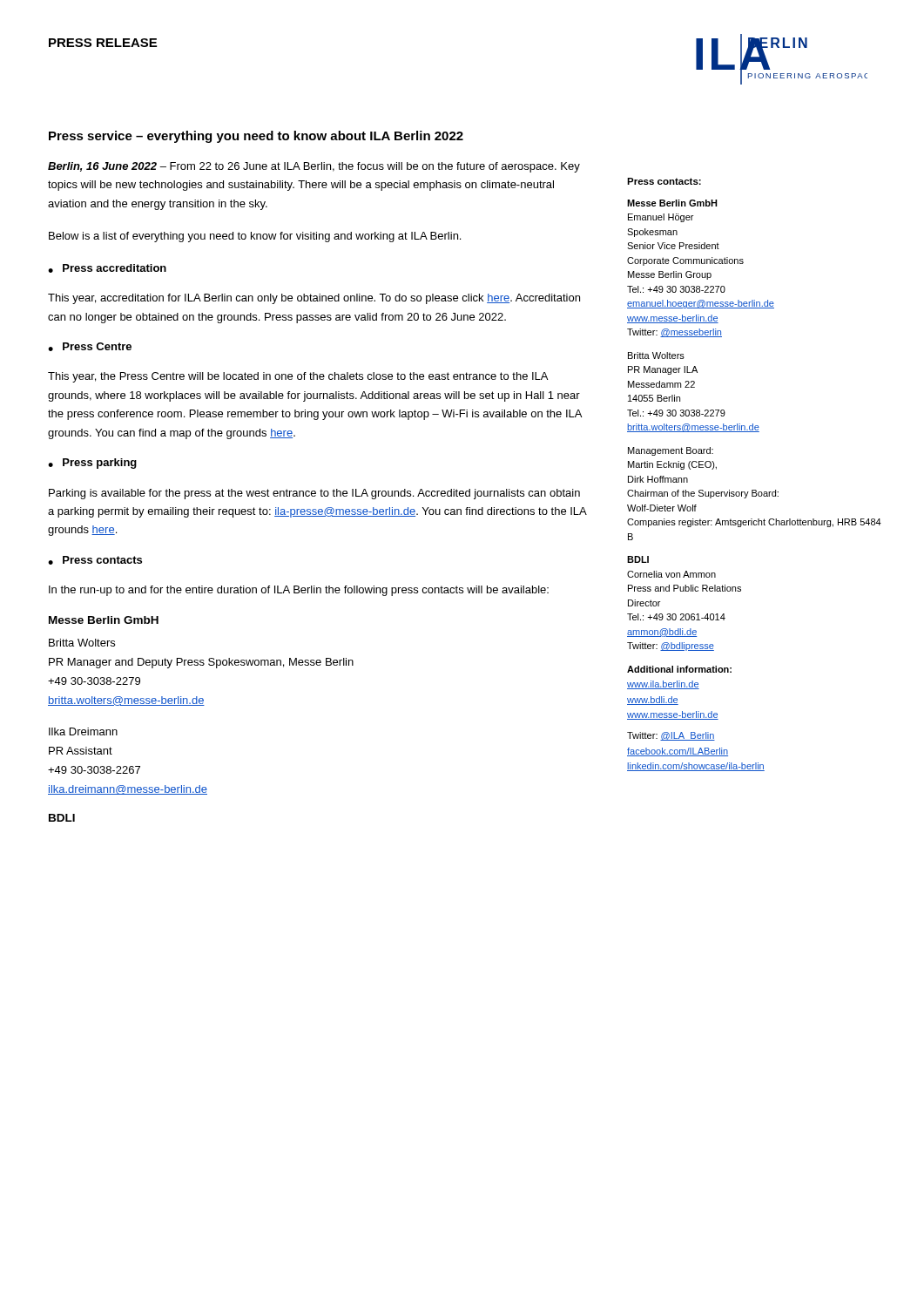Select the block starting "• Press Centre"
This screenshot has height=1307, width=924.
pos(90,350)
